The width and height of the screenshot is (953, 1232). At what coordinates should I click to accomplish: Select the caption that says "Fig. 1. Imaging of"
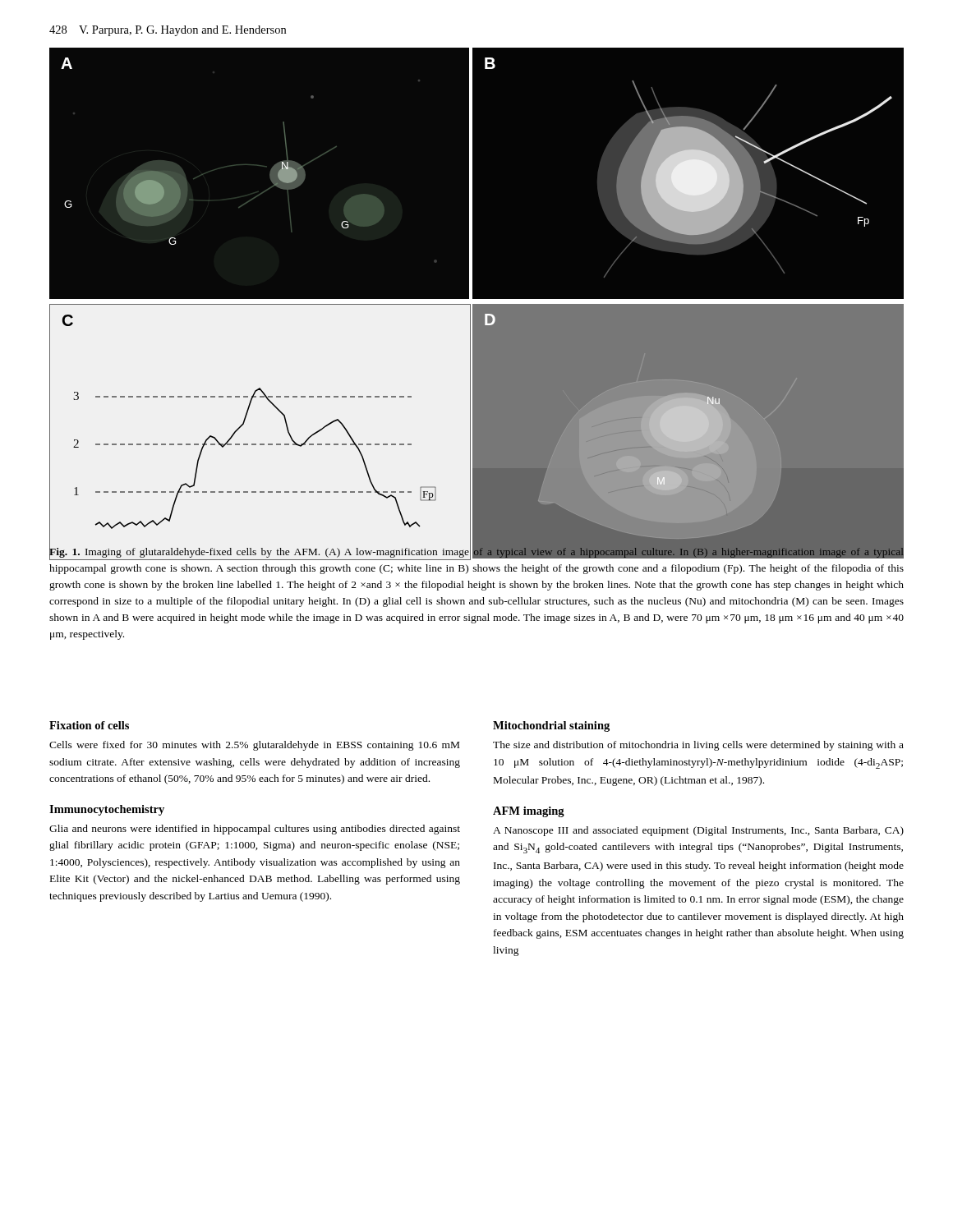(x=476, y=593)
